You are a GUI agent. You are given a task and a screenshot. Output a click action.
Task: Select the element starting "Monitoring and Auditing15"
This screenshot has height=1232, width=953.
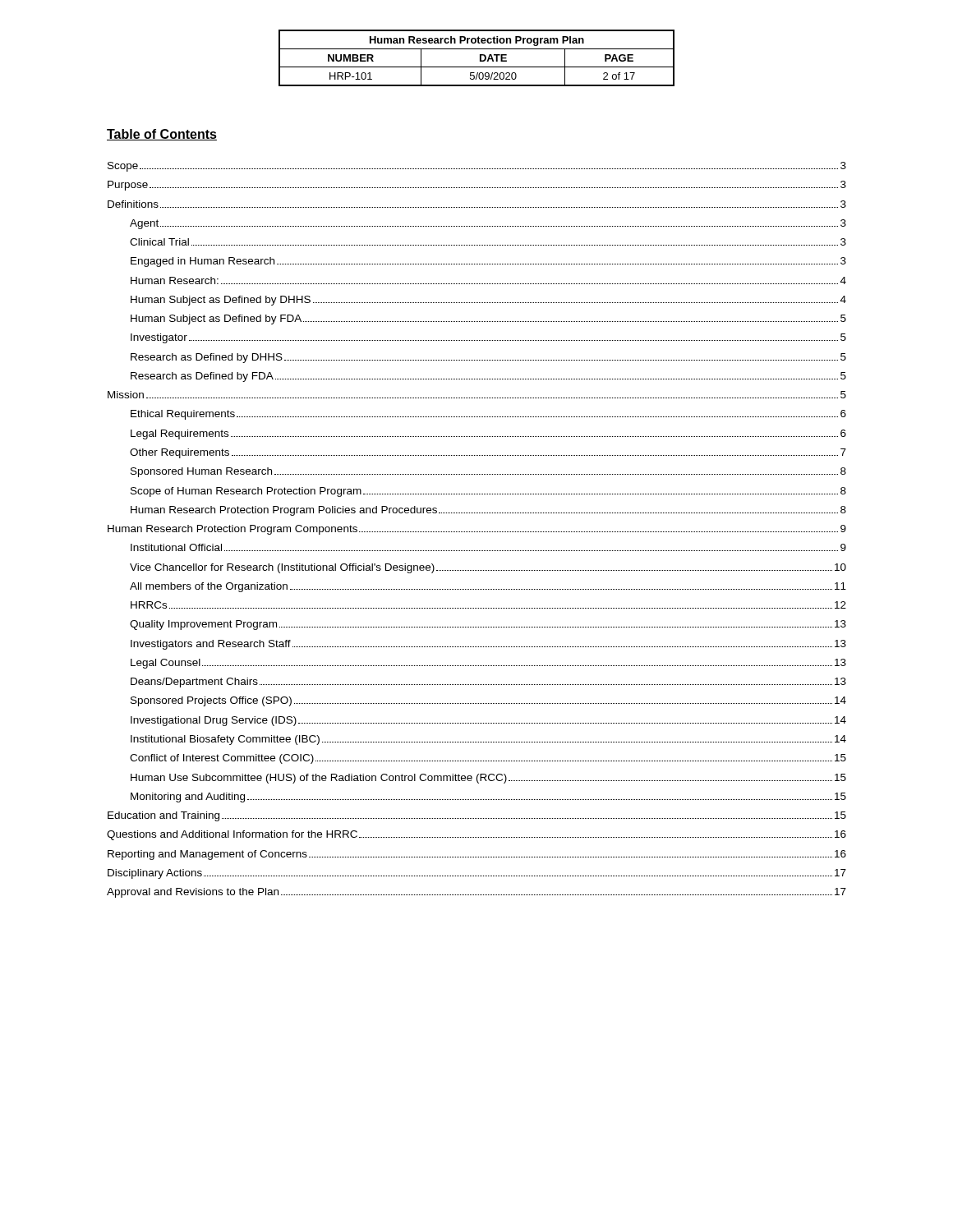click(x=488, y=797)
